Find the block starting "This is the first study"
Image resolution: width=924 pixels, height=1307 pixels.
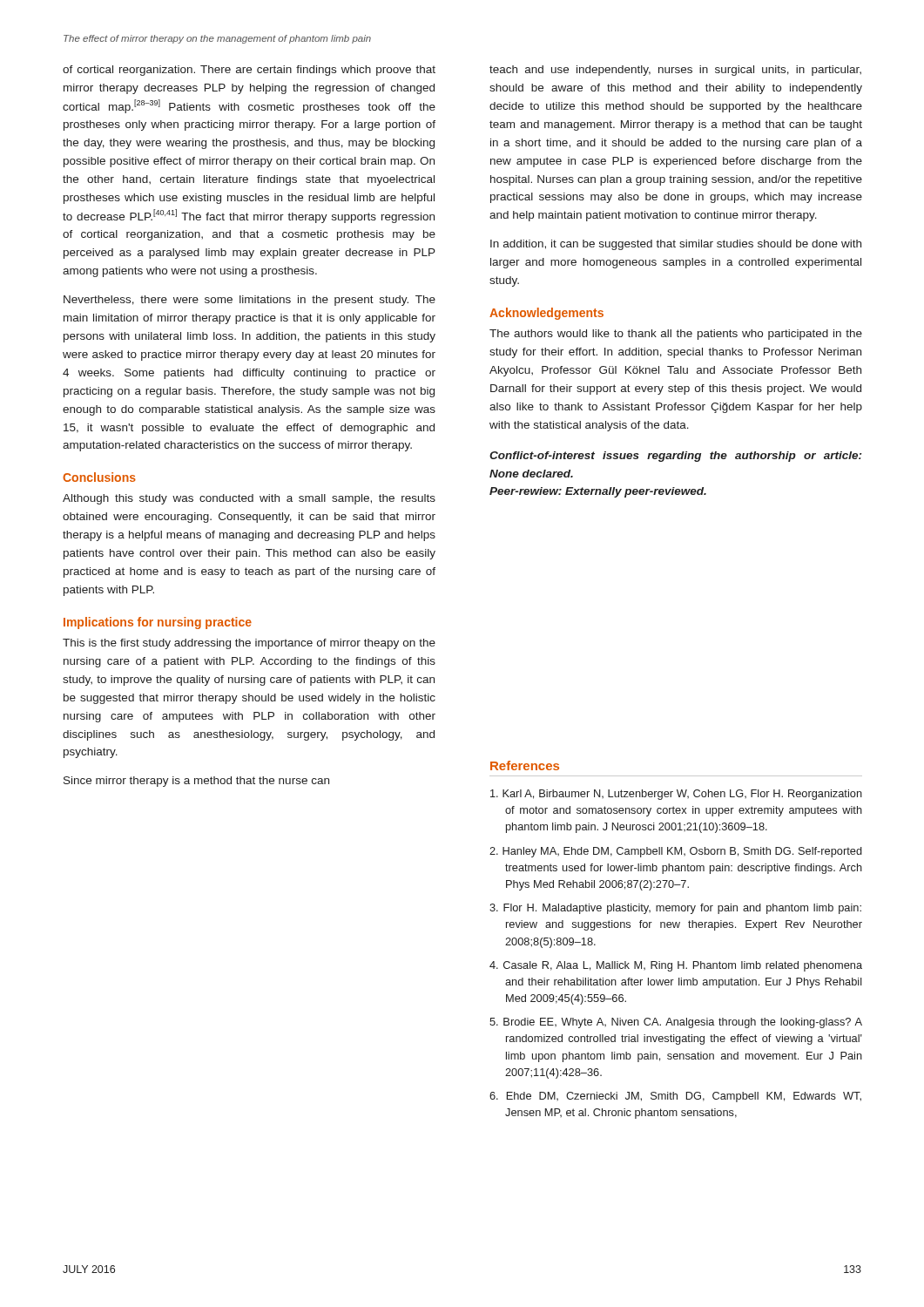[249, 697]
